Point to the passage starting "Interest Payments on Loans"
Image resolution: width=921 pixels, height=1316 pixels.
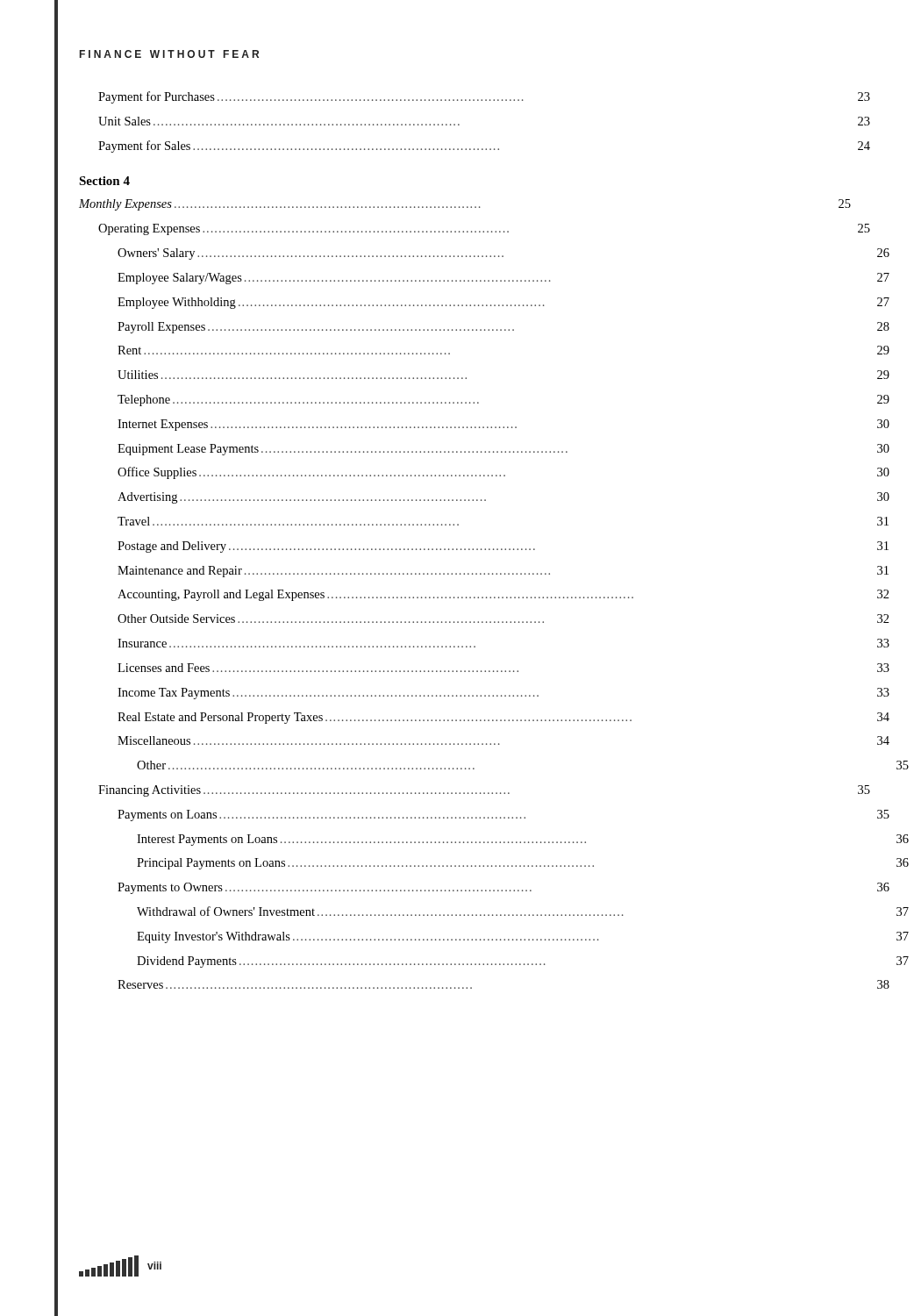[523, 839]
